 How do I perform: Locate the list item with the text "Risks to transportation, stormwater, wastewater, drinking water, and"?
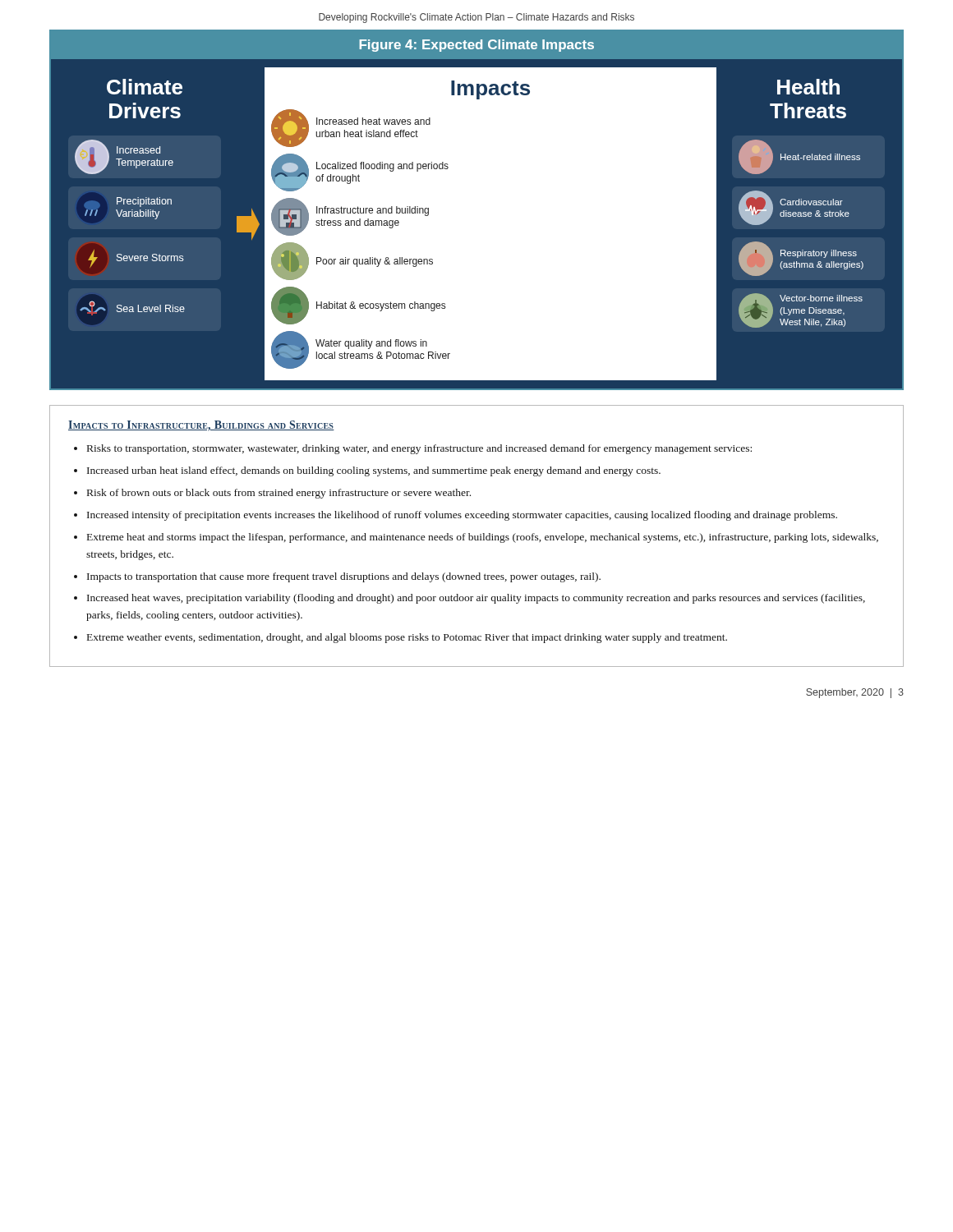(420, 448)
